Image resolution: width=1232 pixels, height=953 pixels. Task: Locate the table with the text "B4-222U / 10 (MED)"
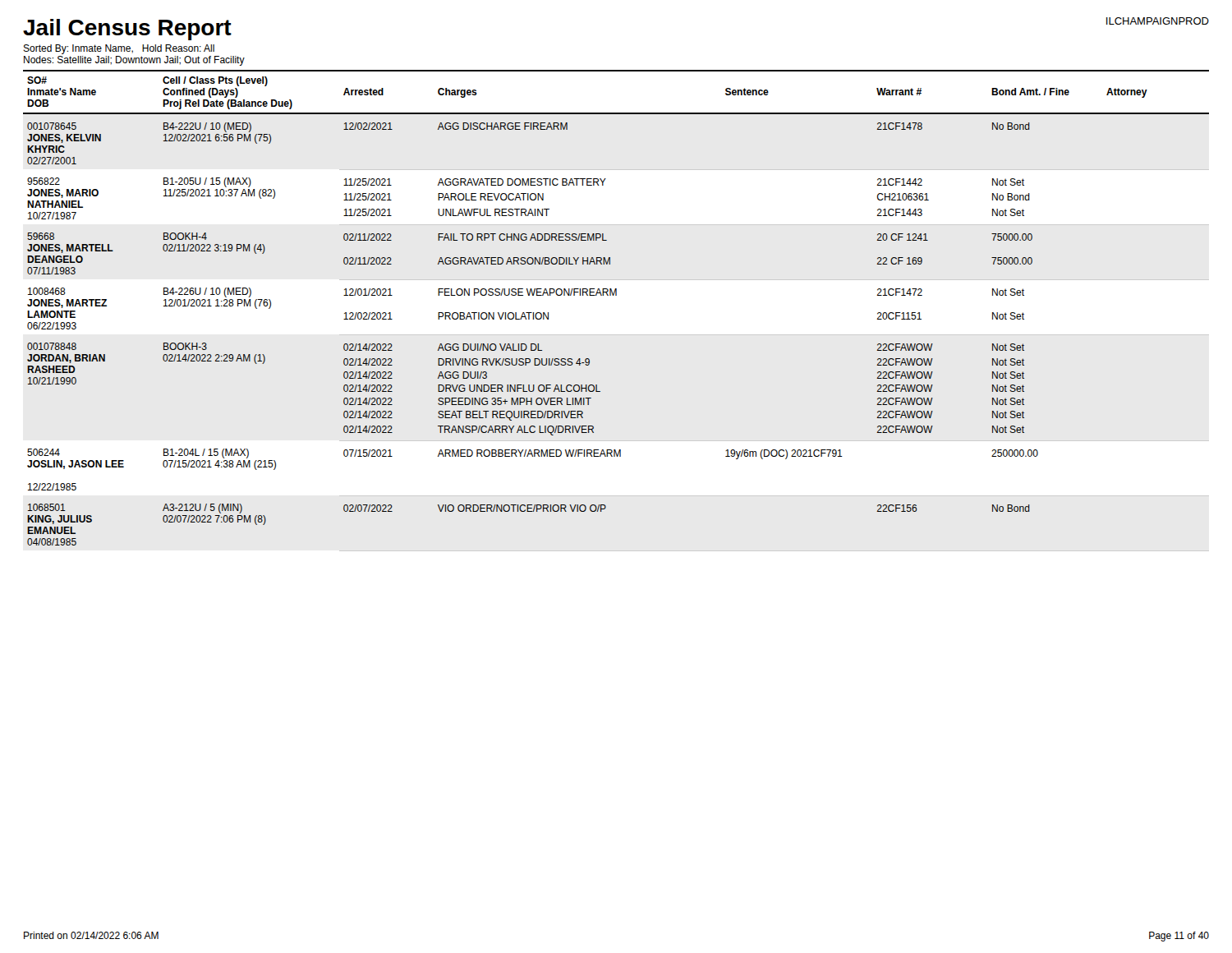coord(616,310)
